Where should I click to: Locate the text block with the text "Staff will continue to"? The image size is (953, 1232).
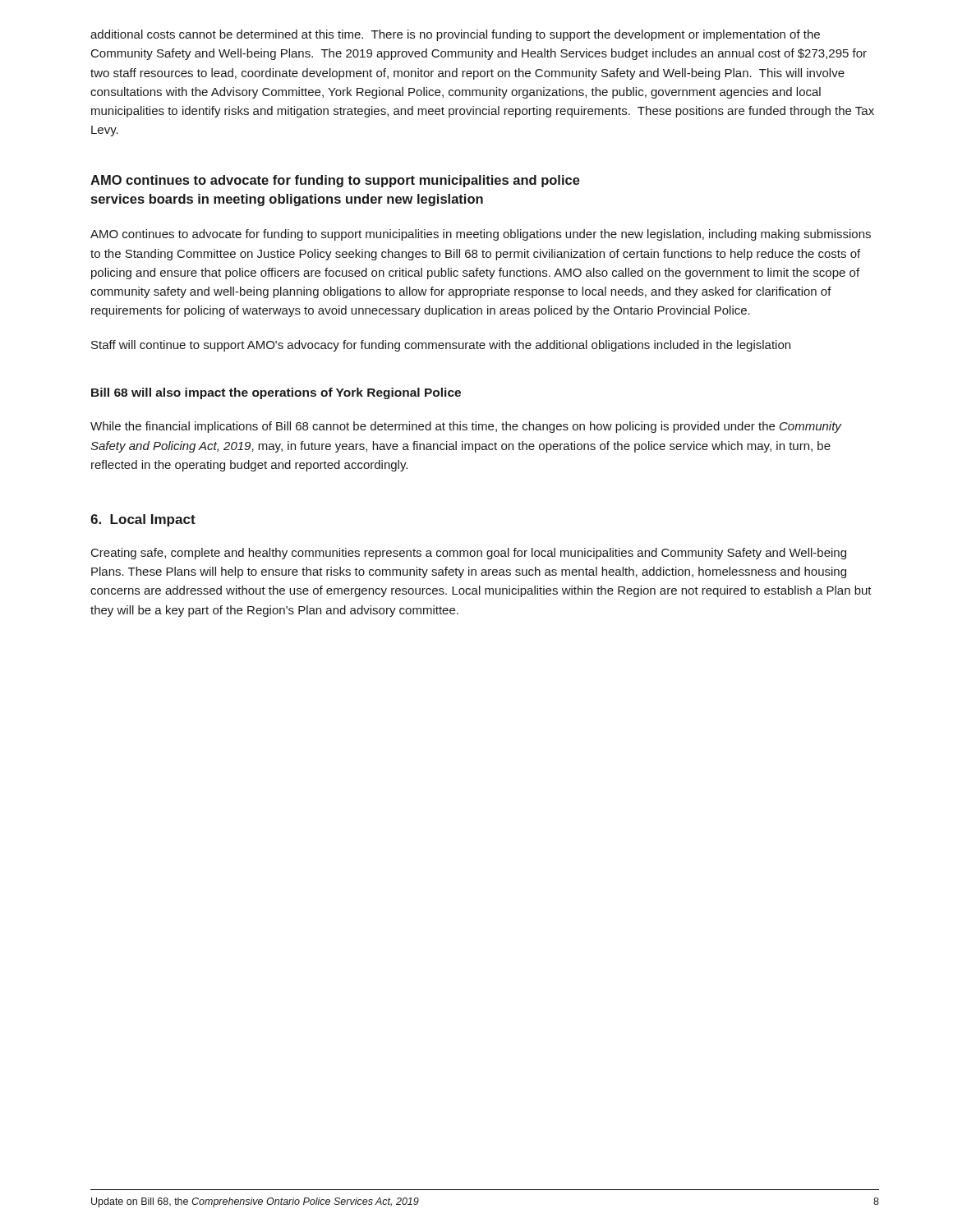pyautogui.click(x=441, y=344)
